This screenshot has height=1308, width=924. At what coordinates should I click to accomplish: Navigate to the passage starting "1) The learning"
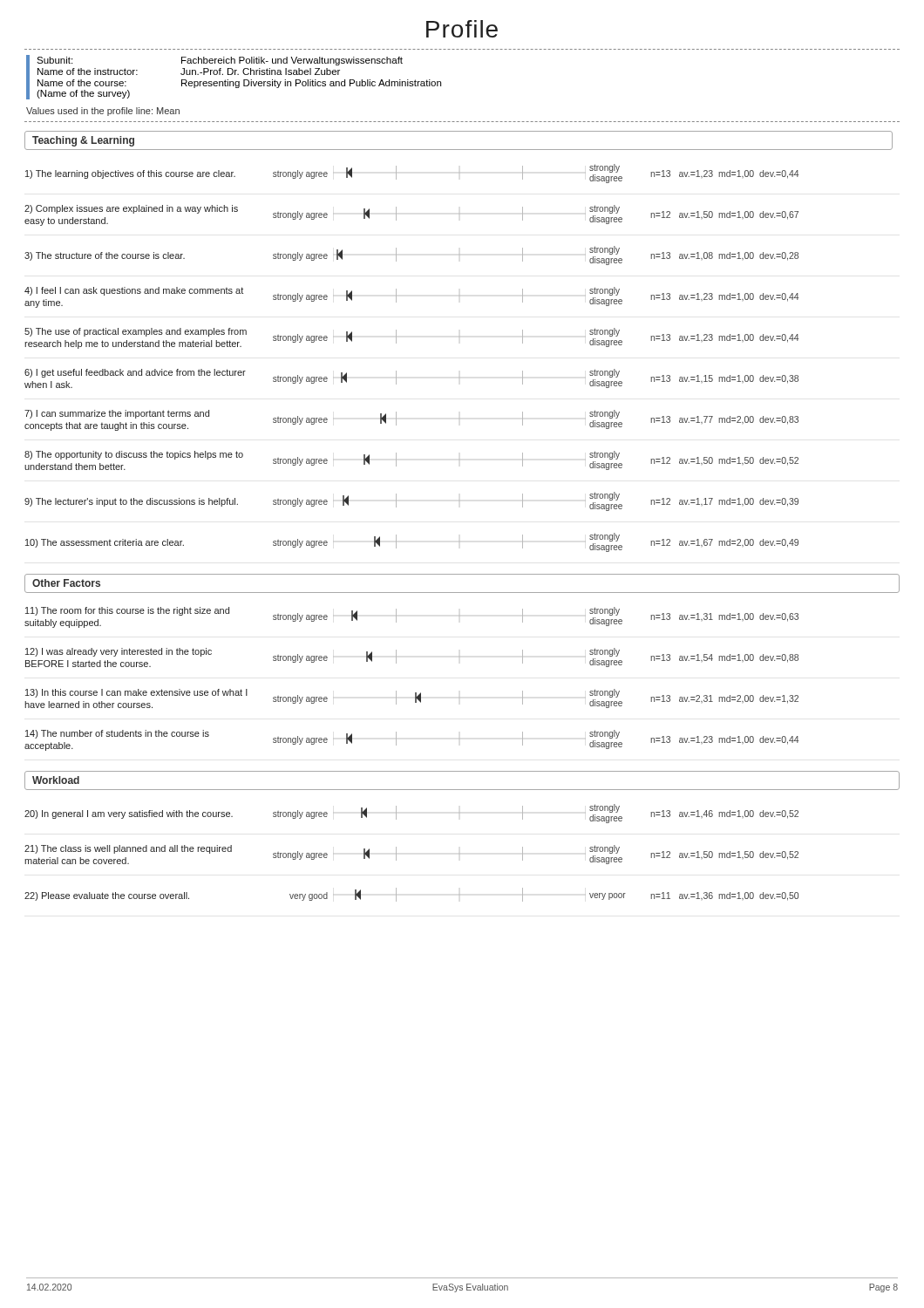[x=97, y=173]
